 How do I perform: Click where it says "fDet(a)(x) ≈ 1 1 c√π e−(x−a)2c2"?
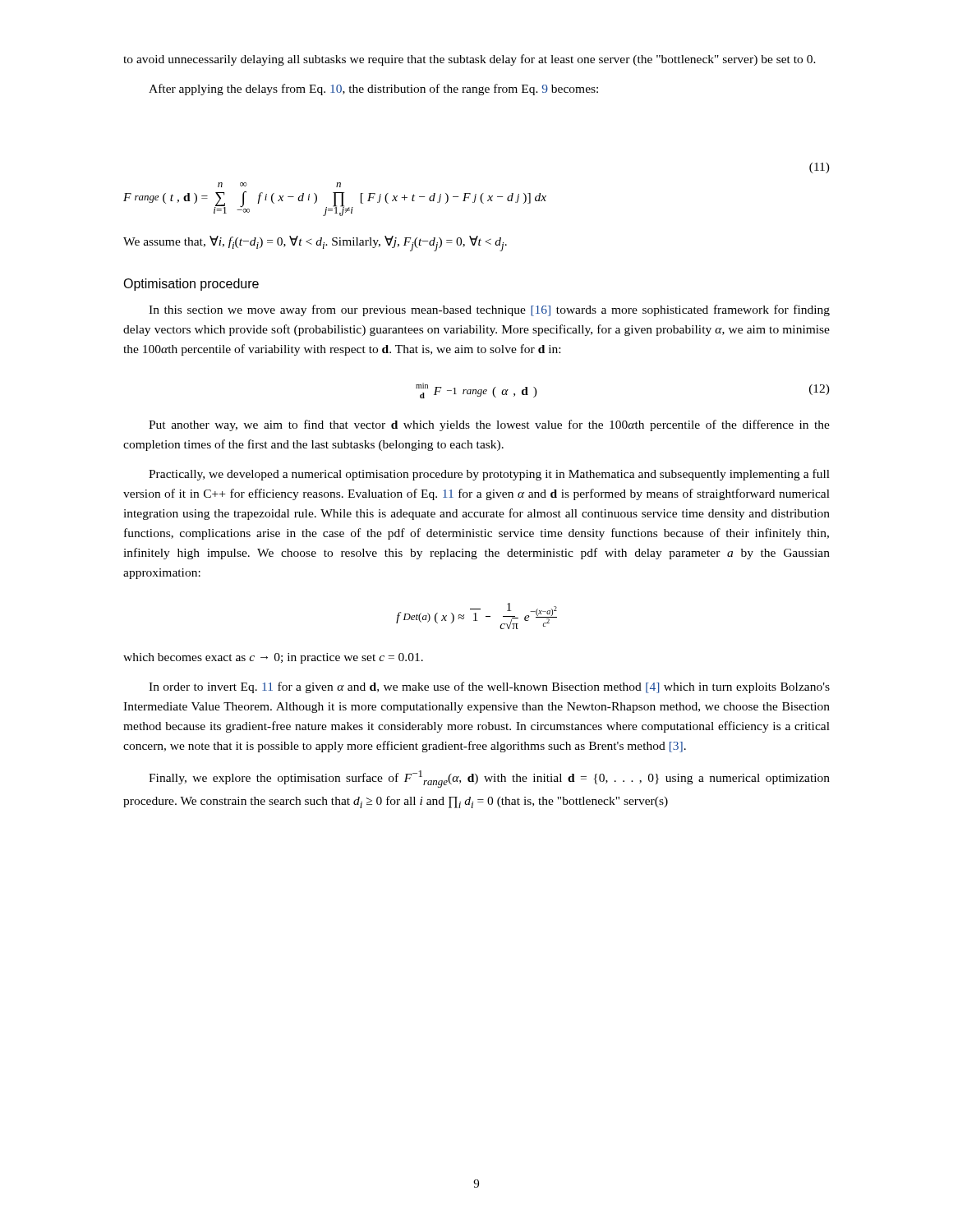click(476, 617)
